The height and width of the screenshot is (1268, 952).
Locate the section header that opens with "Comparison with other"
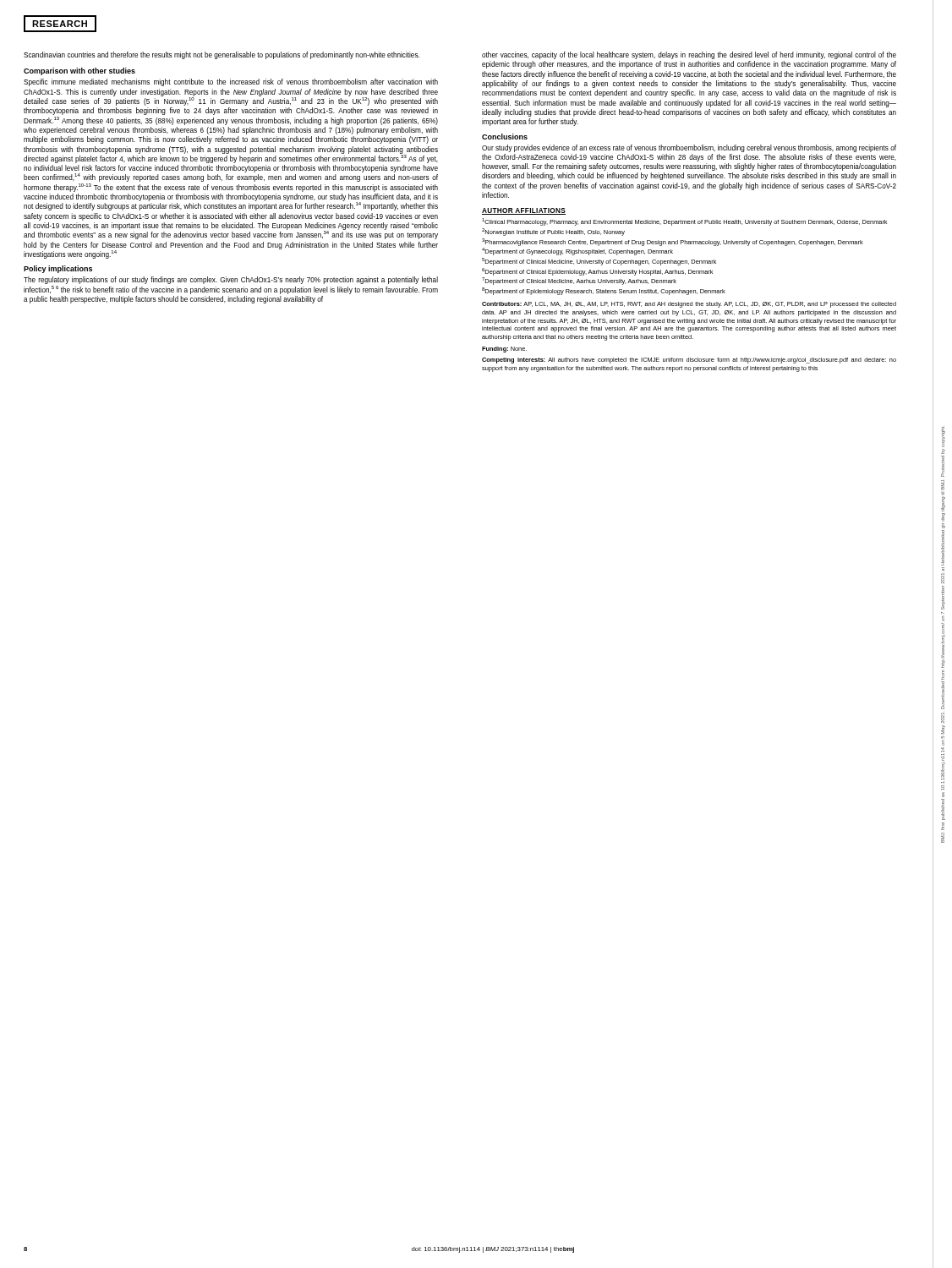point(79,71)
